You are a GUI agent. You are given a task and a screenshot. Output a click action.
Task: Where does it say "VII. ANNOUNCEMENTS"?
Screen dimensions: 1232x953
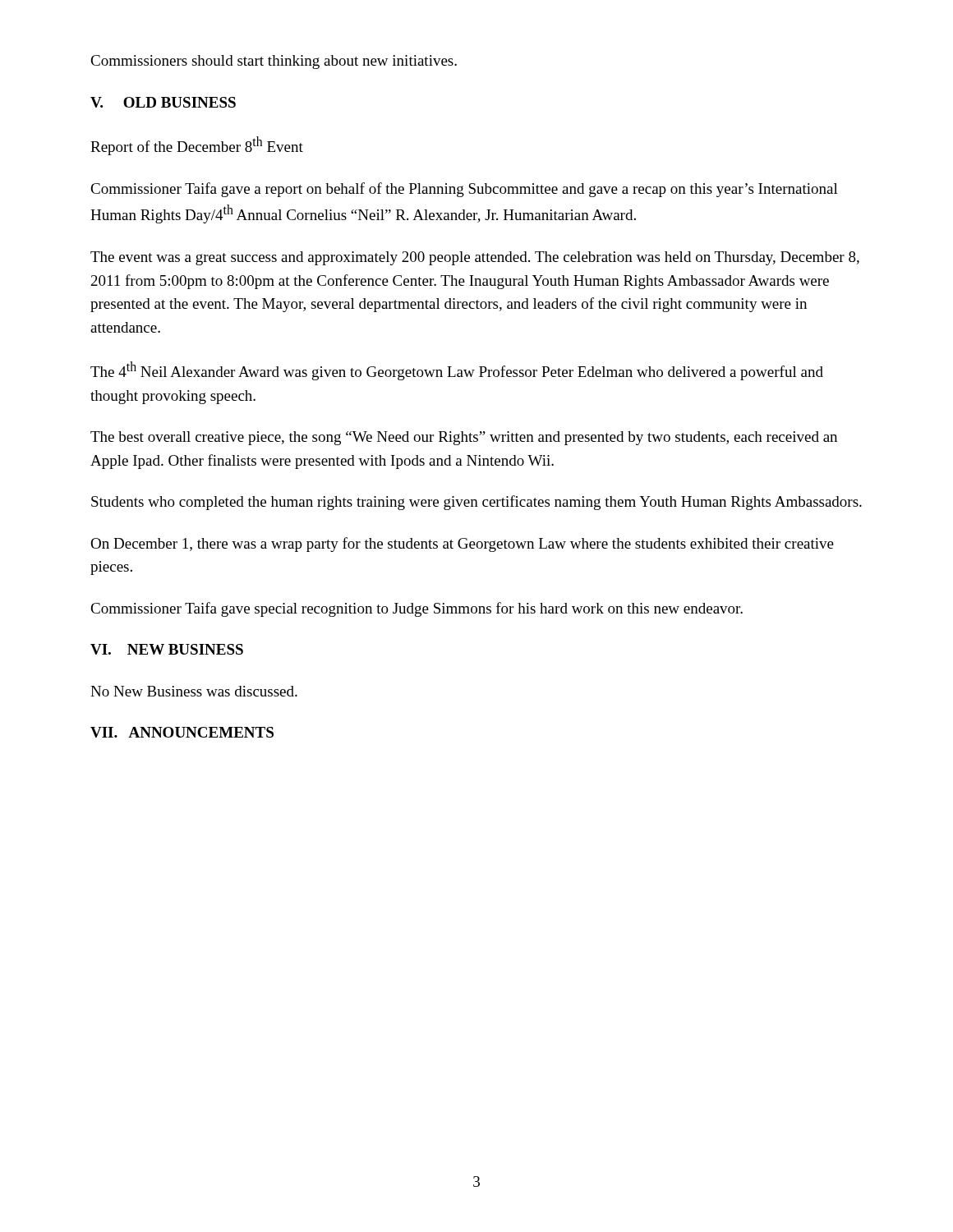[x=182, y=733]
